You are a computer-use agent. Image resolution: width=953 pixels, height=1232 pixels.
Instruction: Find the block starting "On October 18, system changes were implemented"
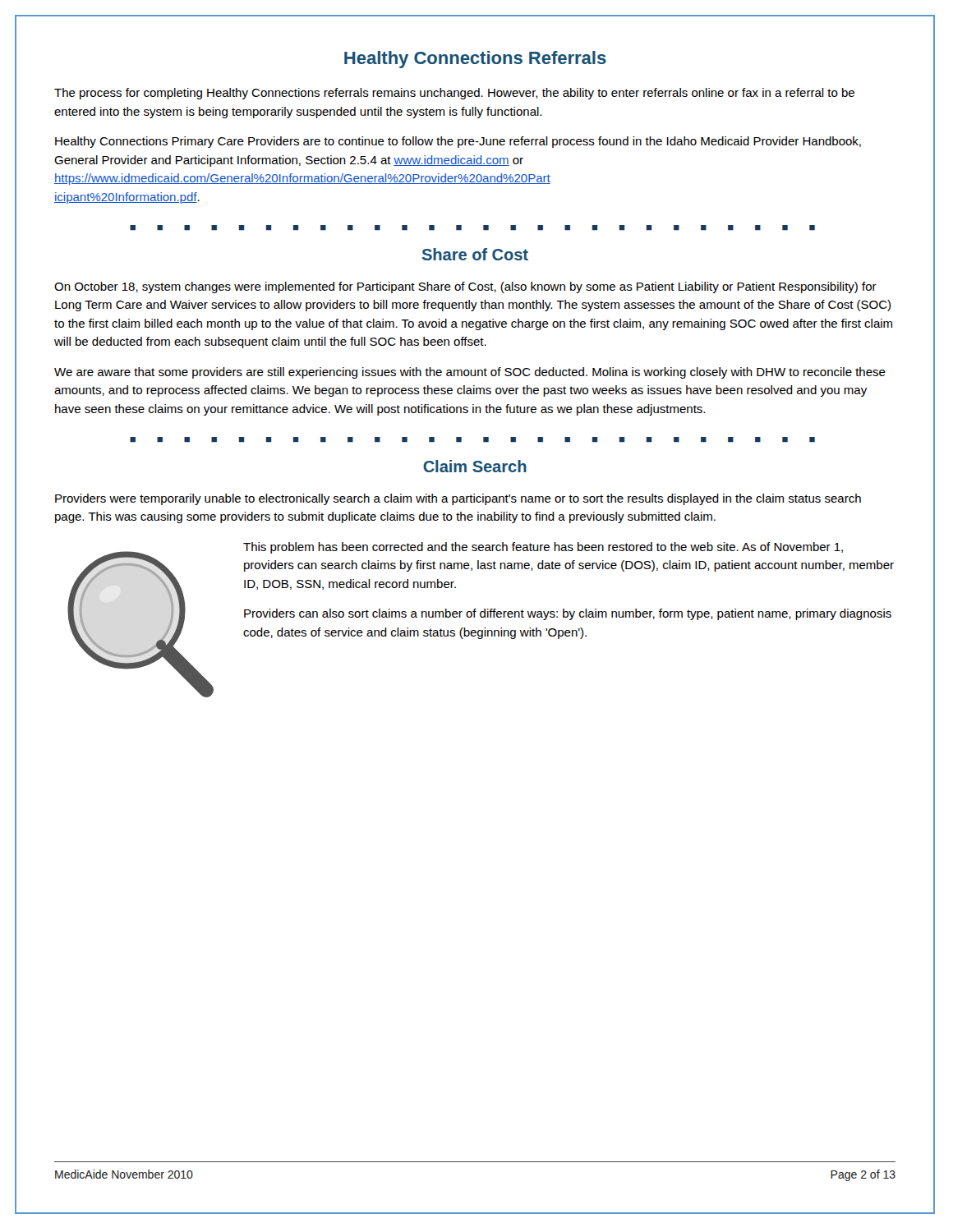click(474, 314)
